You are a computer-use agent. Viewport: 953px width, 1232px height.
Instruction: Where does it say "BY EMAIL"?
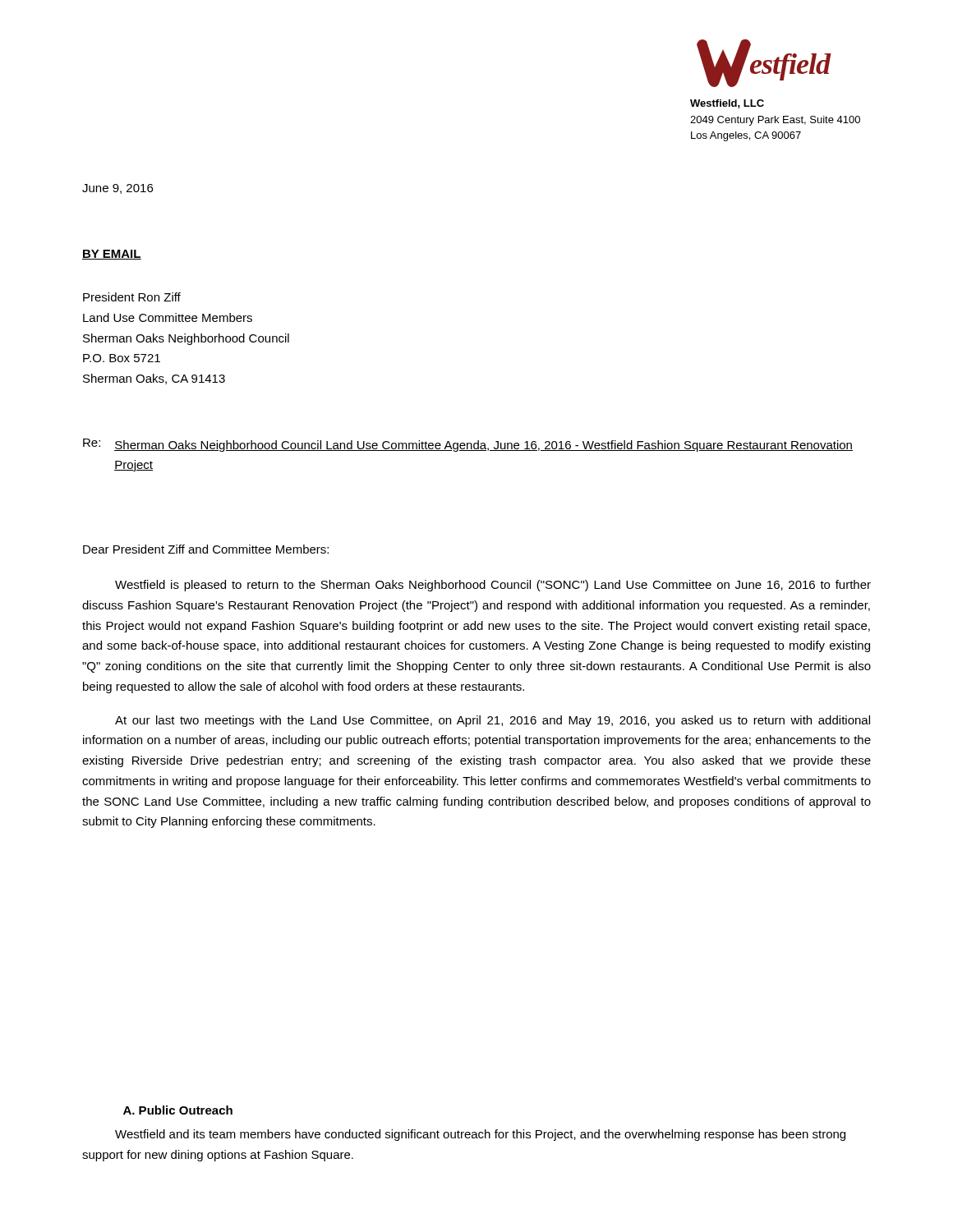pyautogui.click(x=112, y=253)
